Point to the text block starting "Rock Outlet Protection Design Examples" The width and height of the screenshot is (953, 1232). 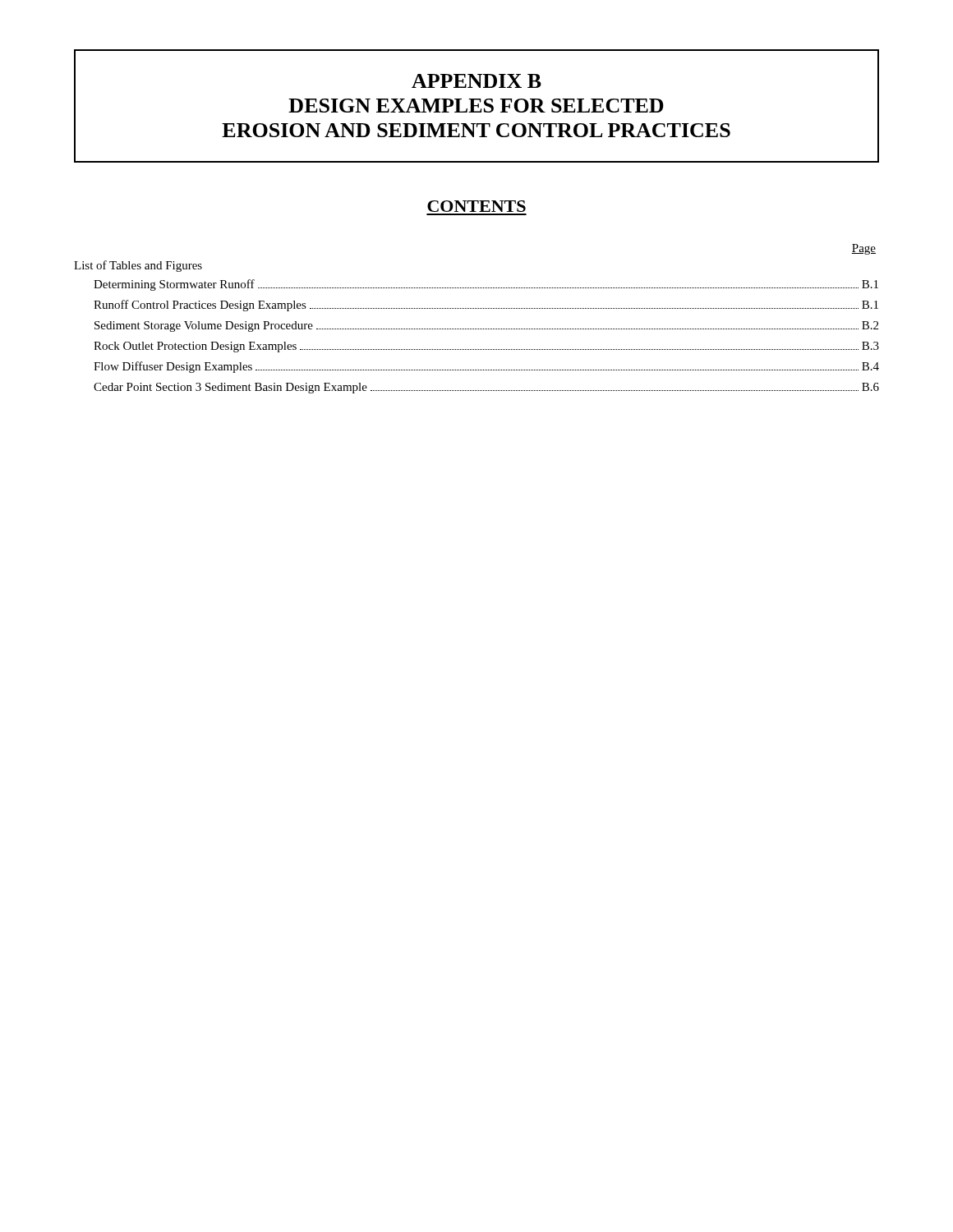pos(476,346)
